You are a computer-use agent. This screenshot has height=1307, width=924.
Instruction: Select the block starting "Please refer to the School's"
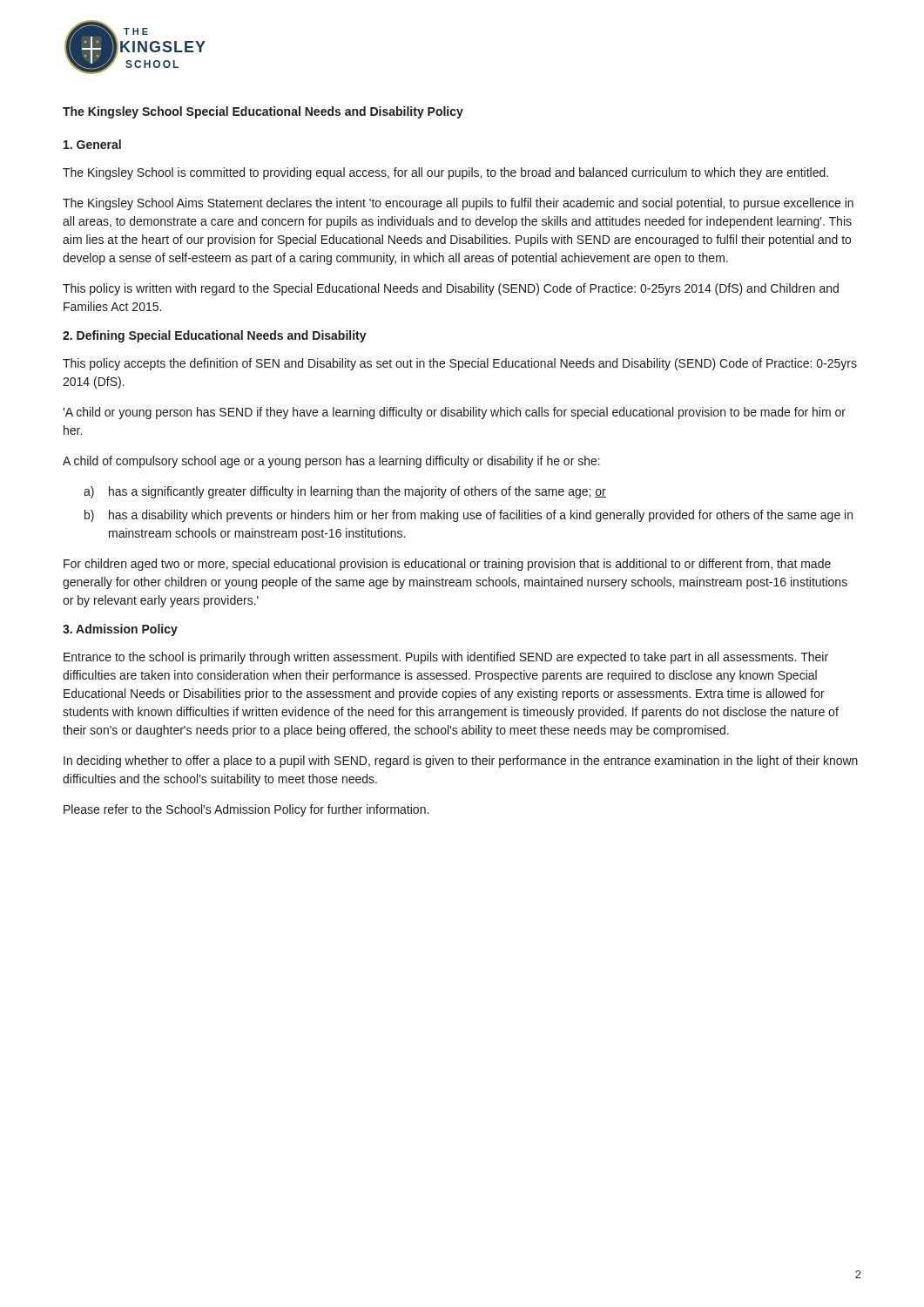[x=246, y=810]
